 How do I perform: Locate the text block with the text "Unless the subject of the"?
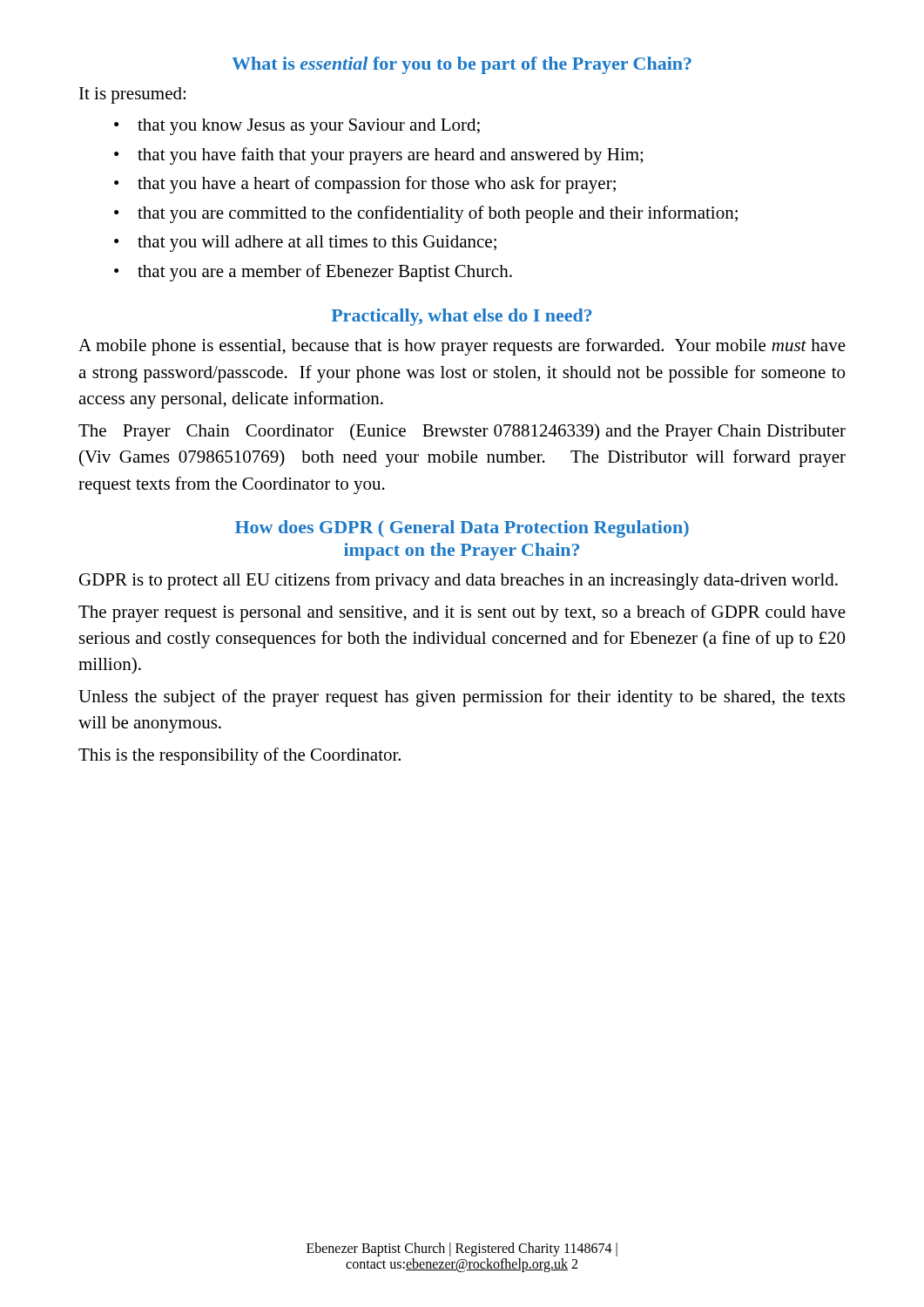[462, 709]
